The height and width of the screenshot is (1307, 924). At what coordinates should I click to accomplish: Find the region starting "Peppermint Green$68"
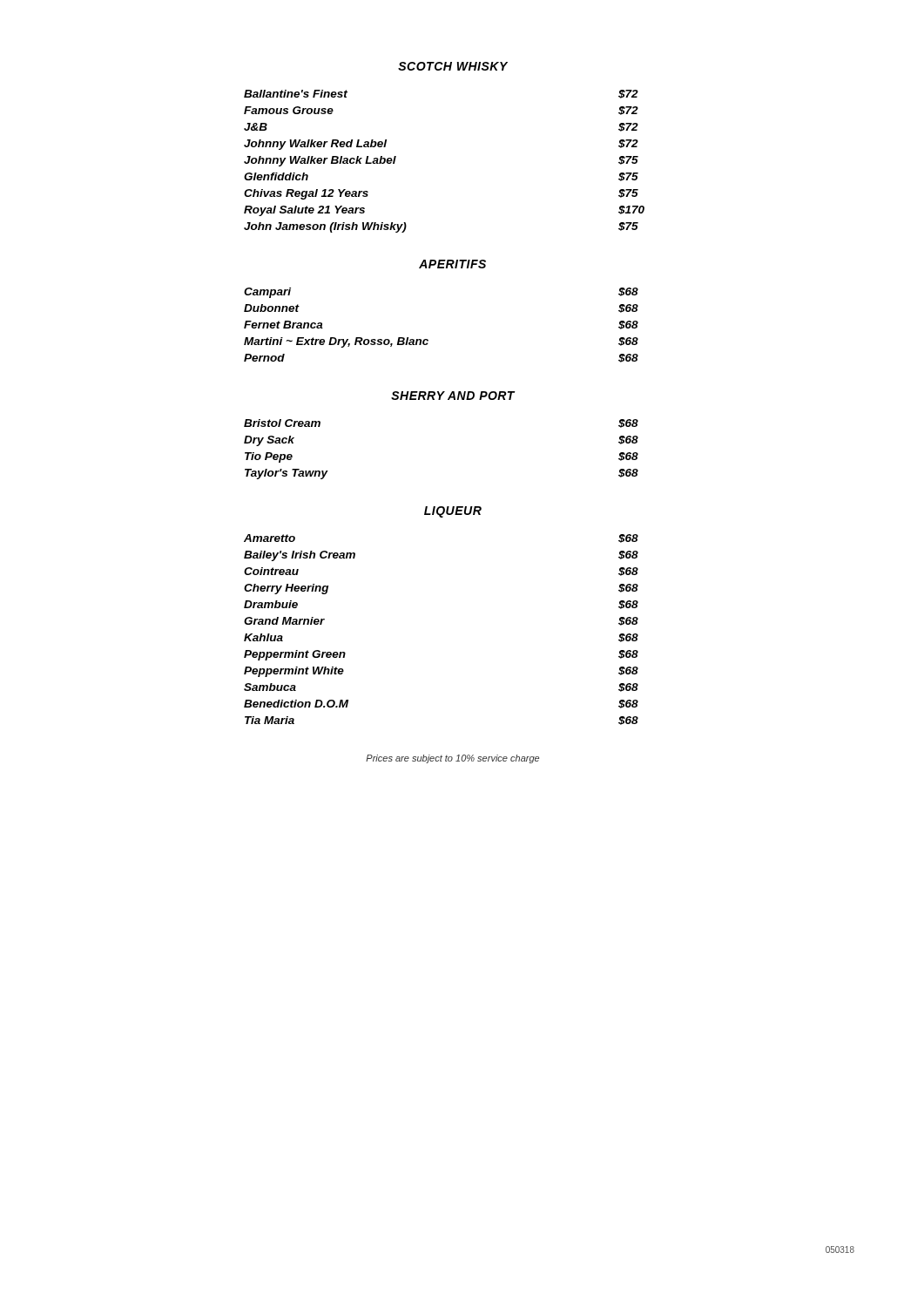pyautogui.click(x=299, y=655)
